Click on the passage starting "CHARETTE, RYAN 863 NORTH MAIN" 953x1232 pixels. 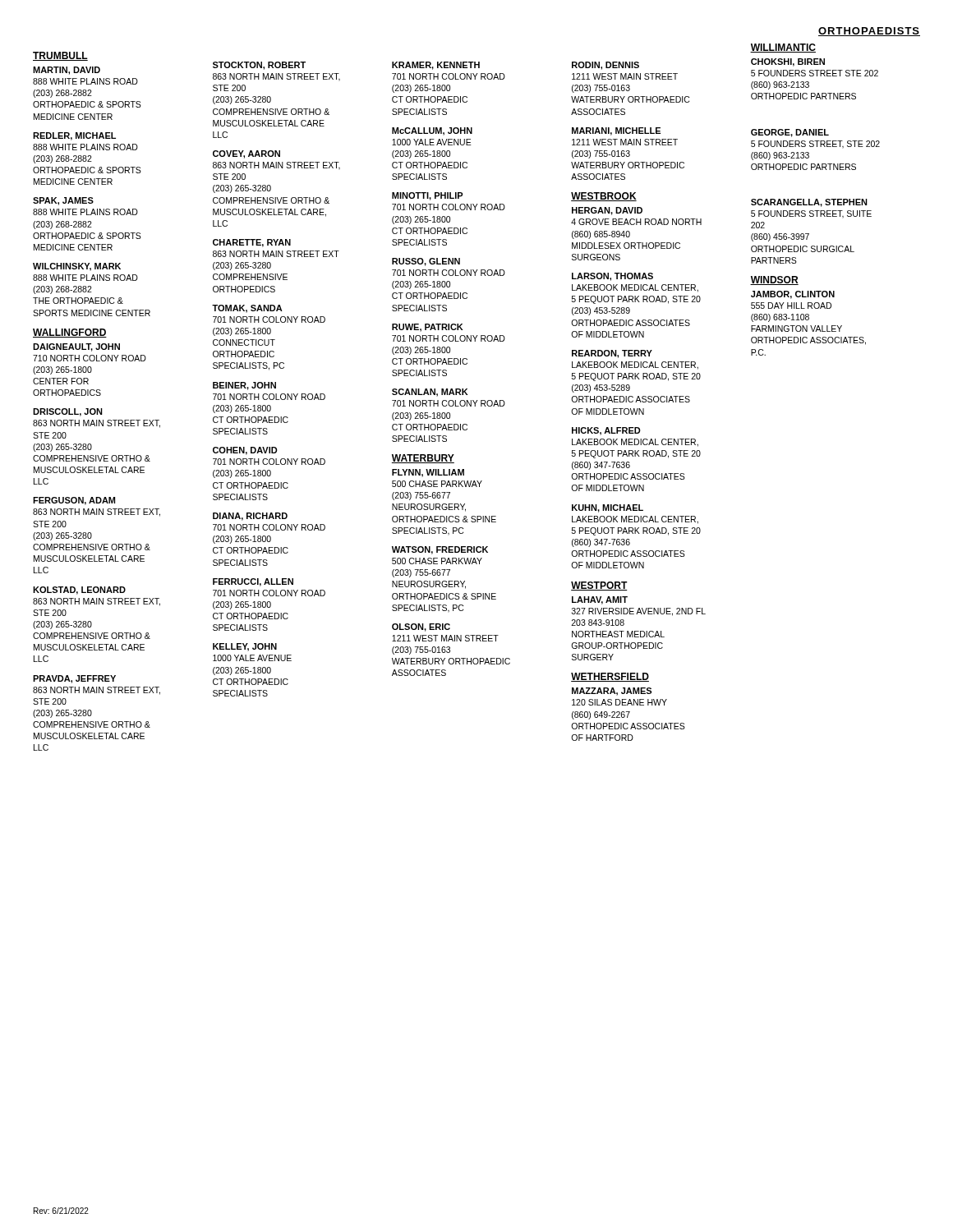(297, 266)
